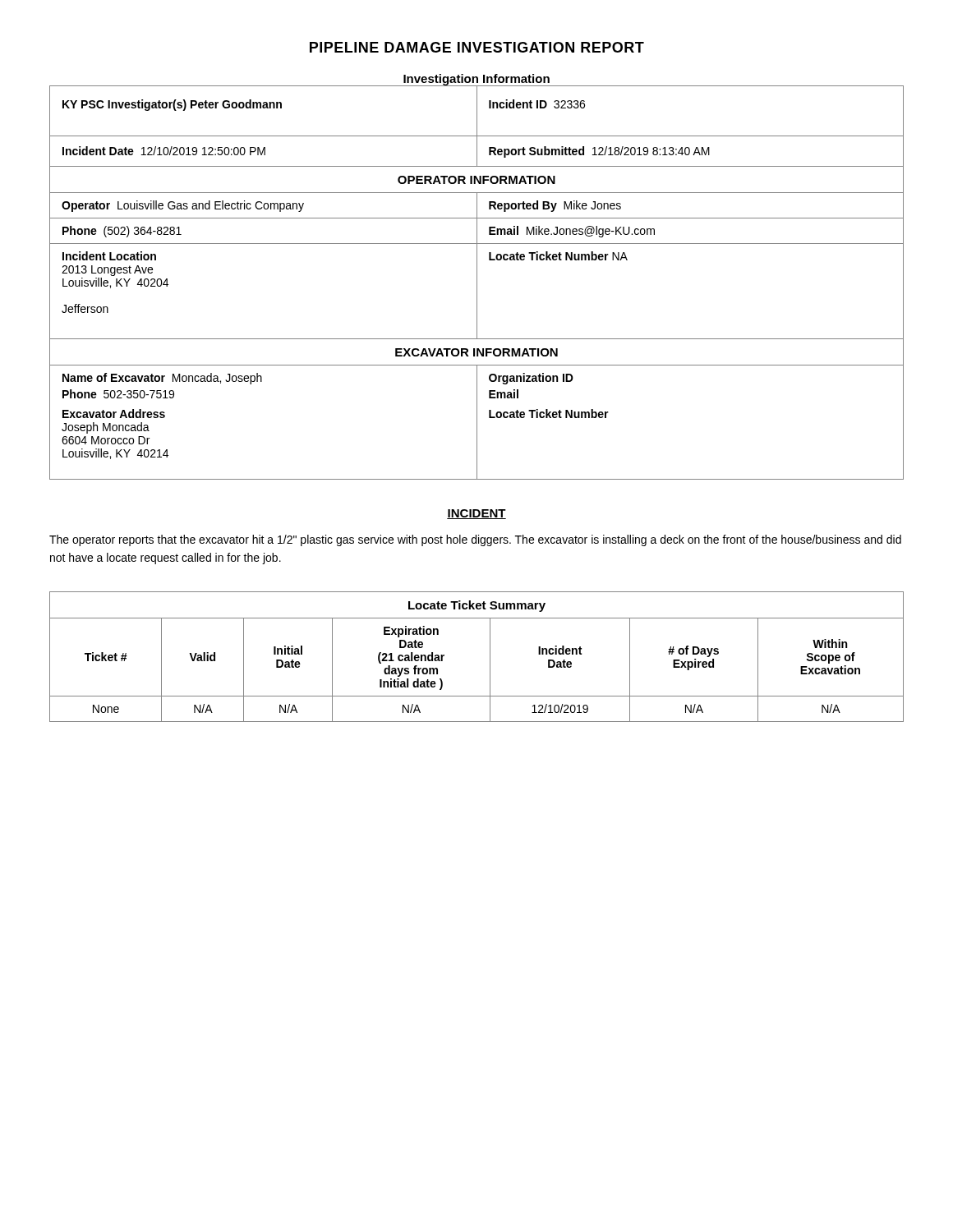Image resolution: width=953 pixels, height=1232 pixels.
Task: Click on the table containing "OPERATOR INFORMATION"
Action: [476, 282]
